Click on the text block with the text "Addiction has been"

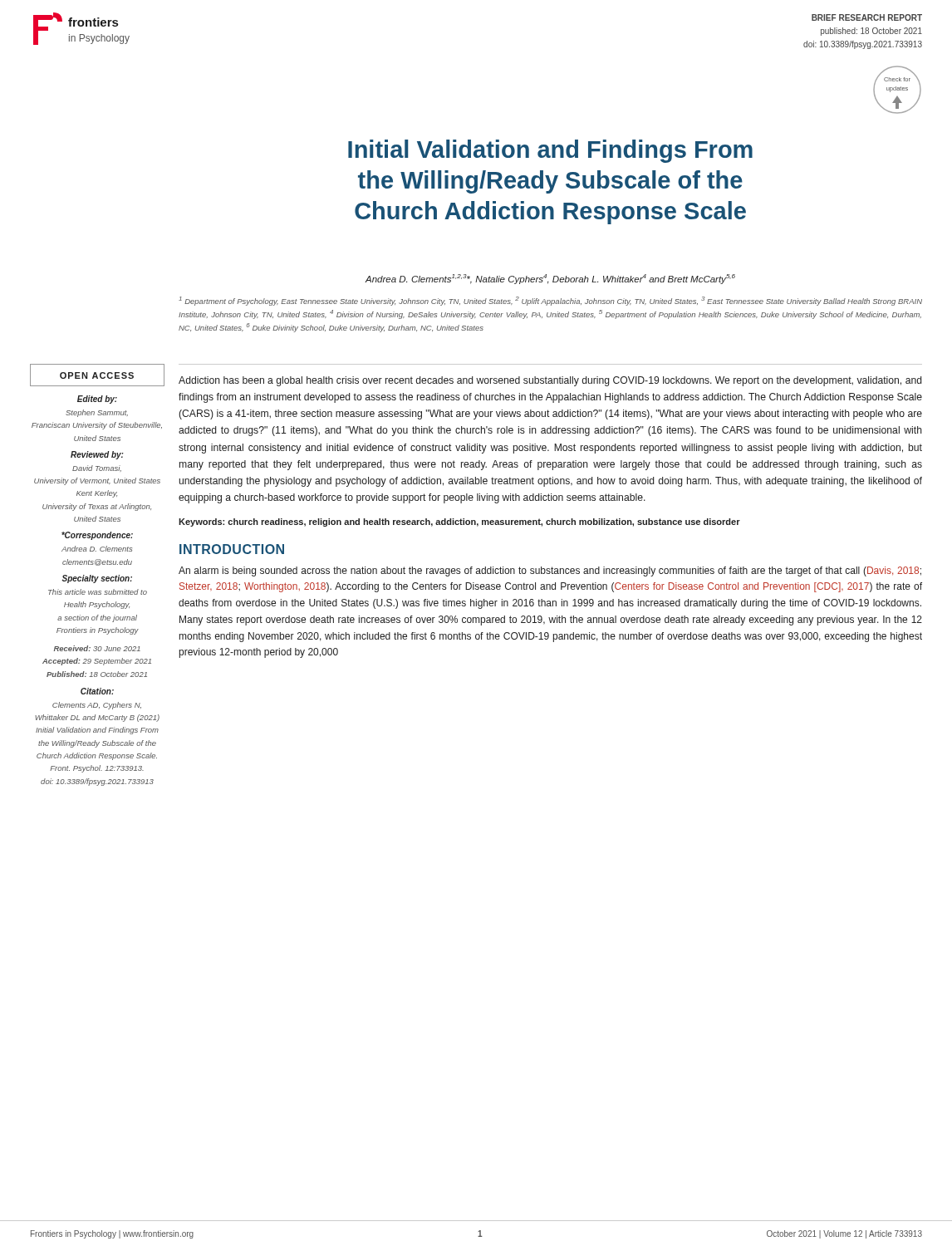tap(550, 439)
